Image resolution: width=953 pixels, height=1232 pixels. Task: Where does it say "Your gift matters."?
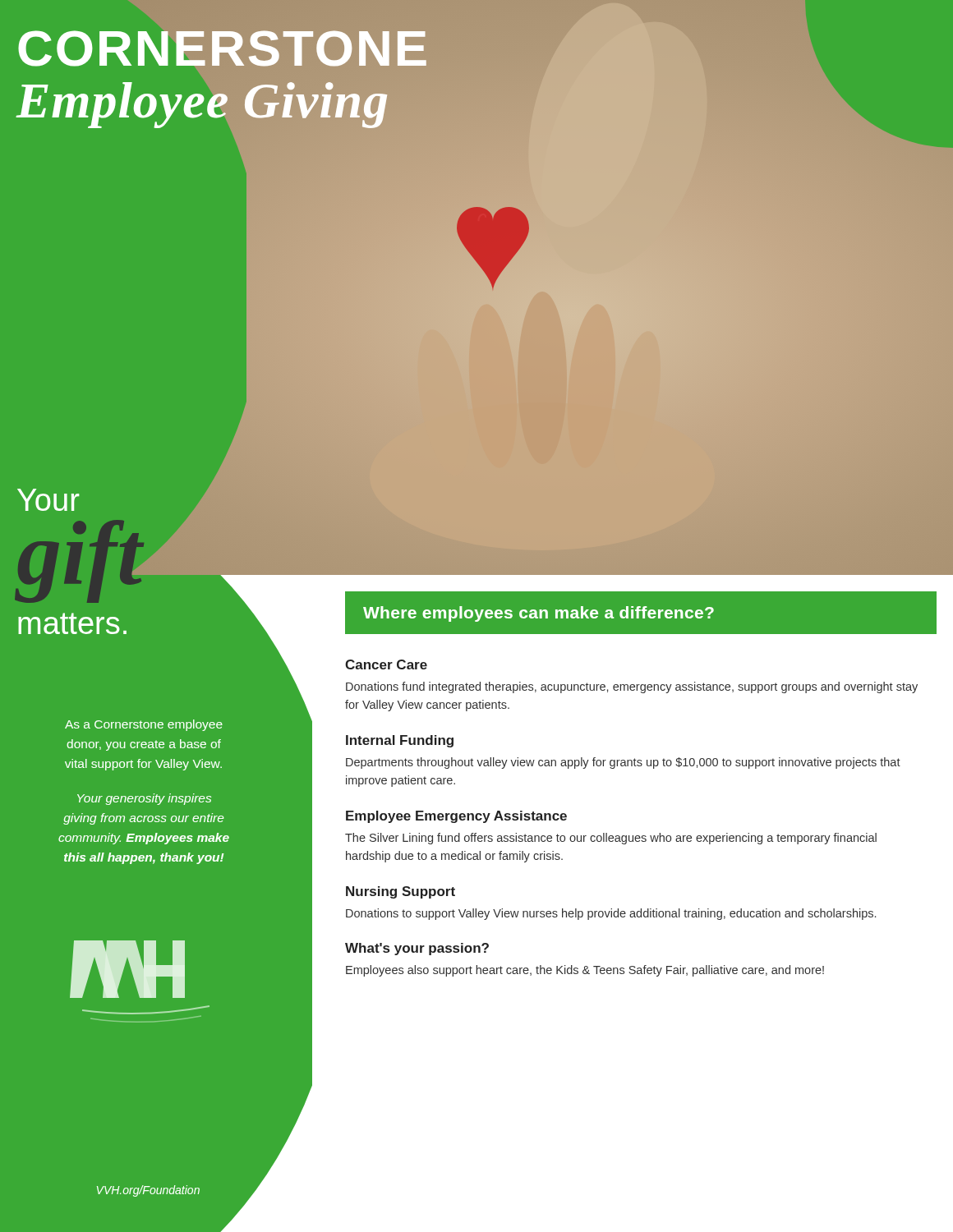coord(140,562)
